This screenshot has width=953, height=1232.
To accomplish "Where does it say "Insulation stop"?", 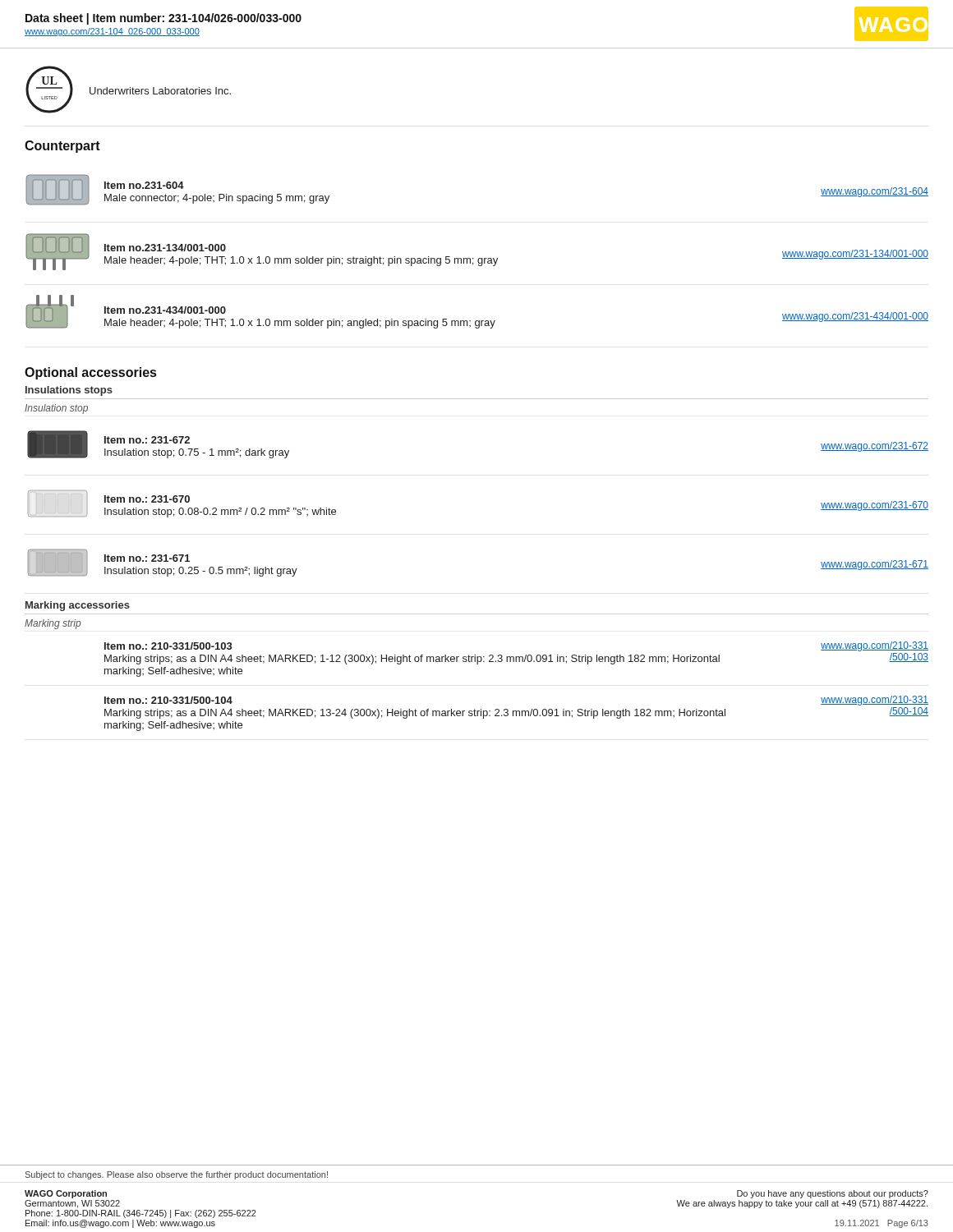I will coord(56,408).
